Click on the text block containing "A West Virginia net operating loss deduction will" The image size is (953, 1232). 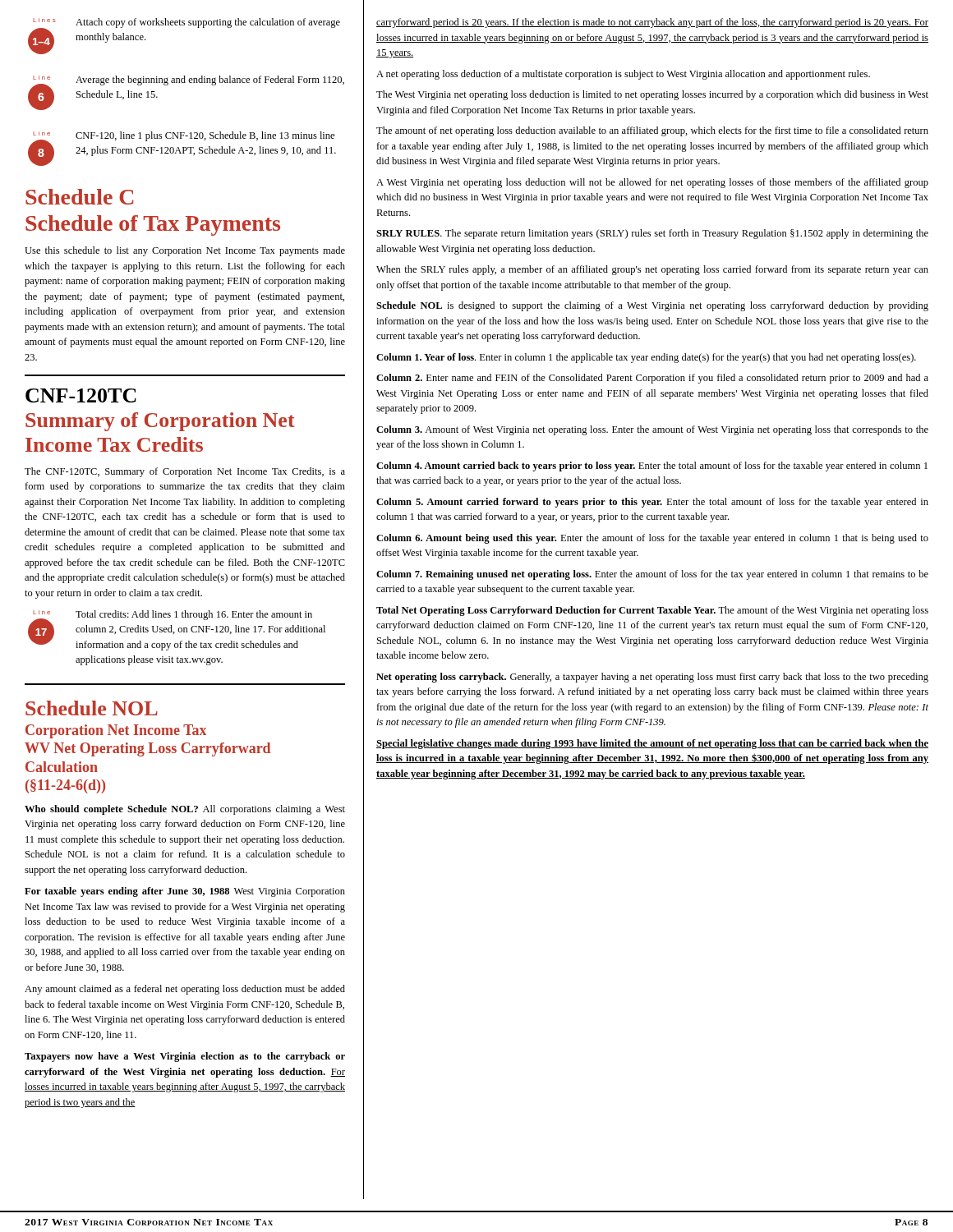tap(652, 197)
